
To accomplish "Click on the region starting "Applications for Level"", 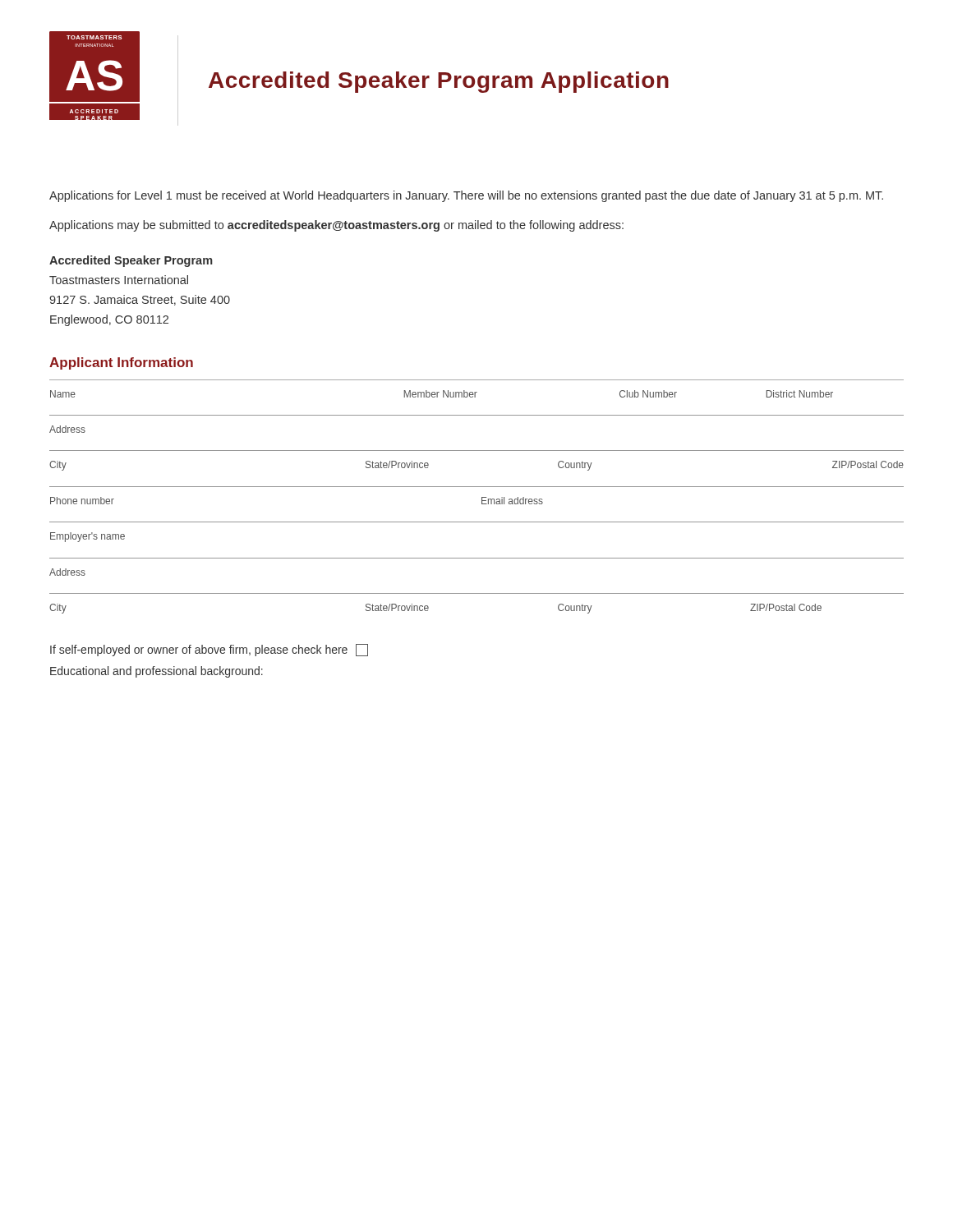I will [467, 195].
